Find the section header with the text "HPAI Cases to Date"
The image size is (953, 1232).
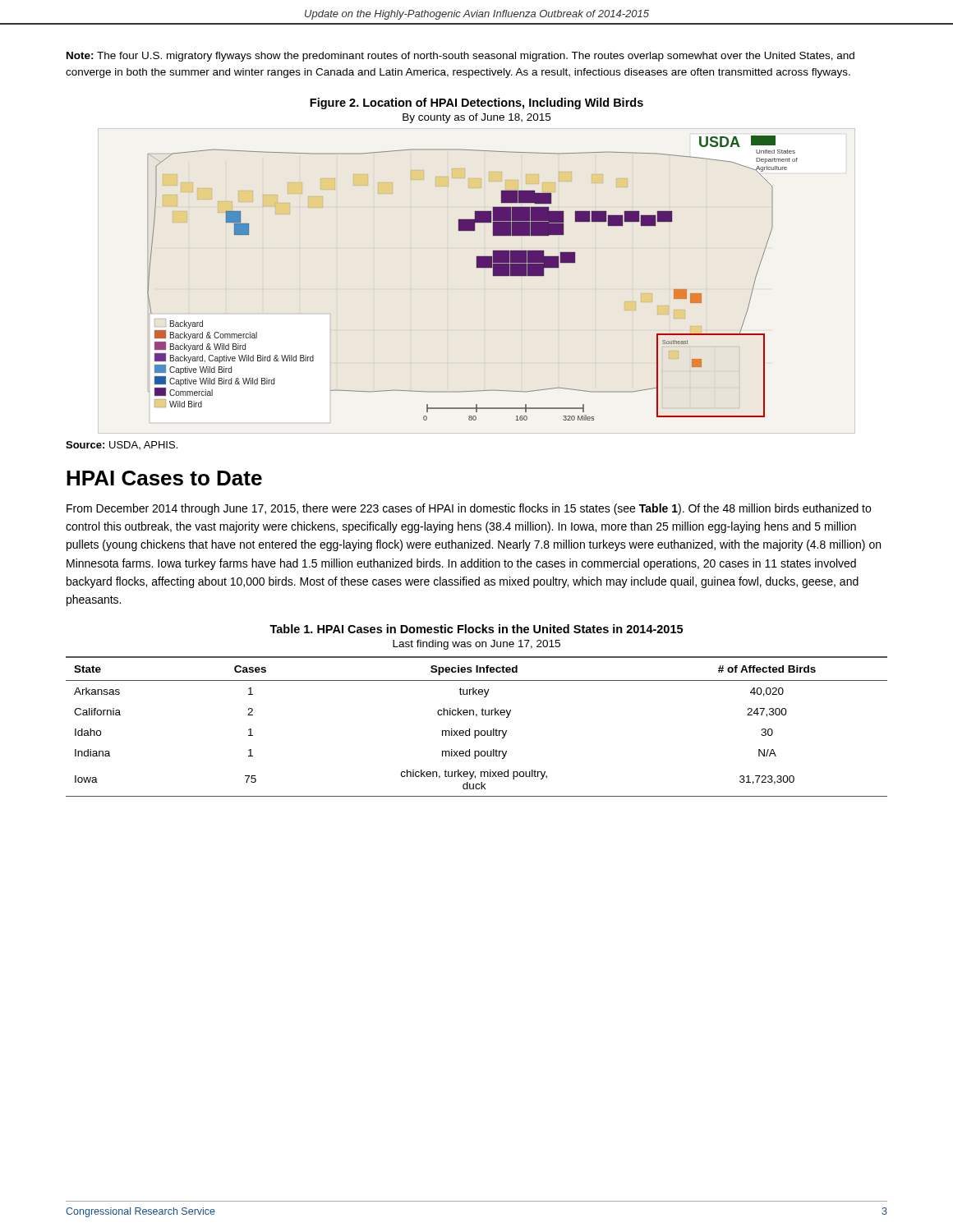164,478
